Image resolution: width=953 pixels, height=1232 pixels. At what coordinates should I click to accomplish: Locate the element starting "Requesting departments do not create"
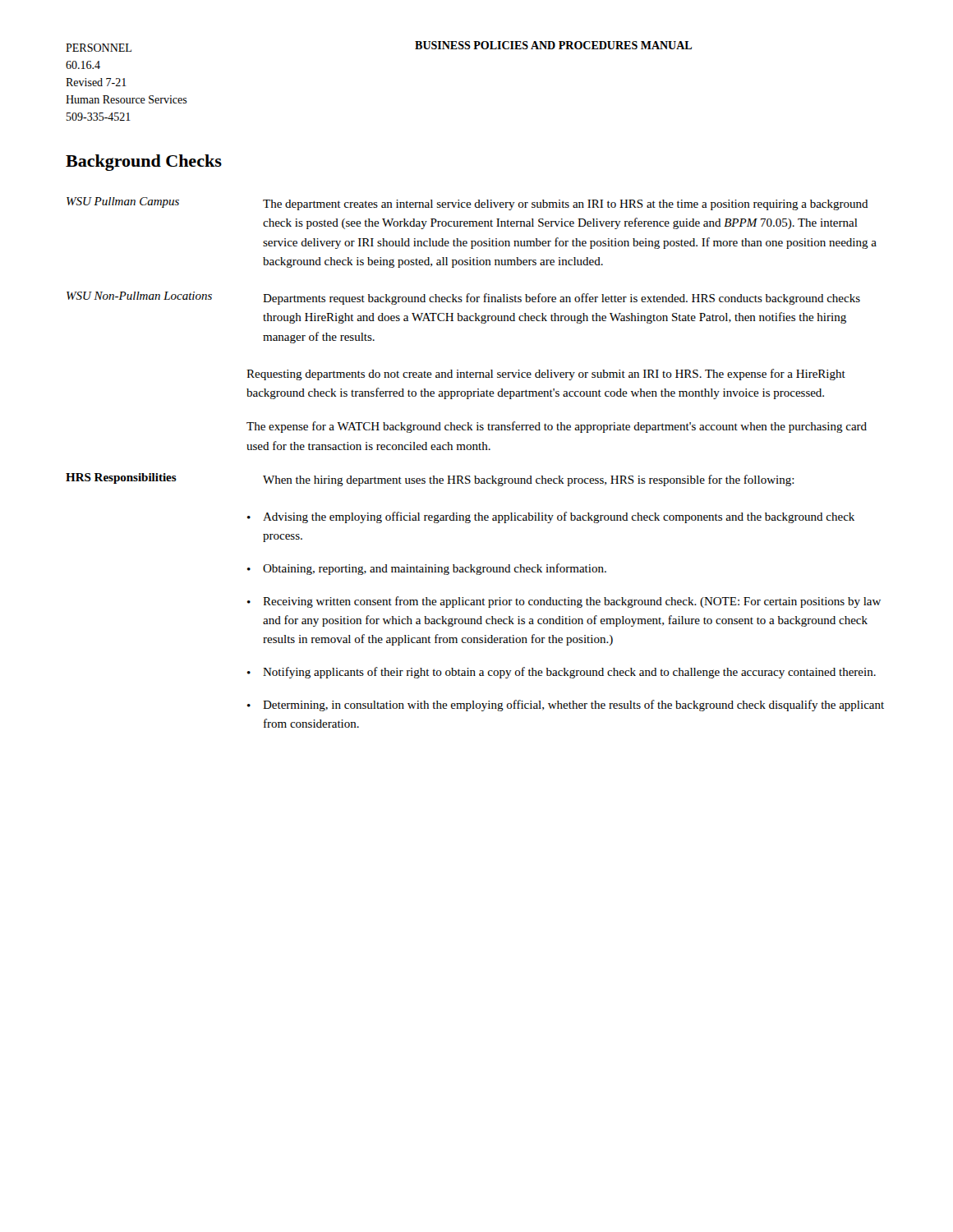pyautogui.click(x=567, y=384)
